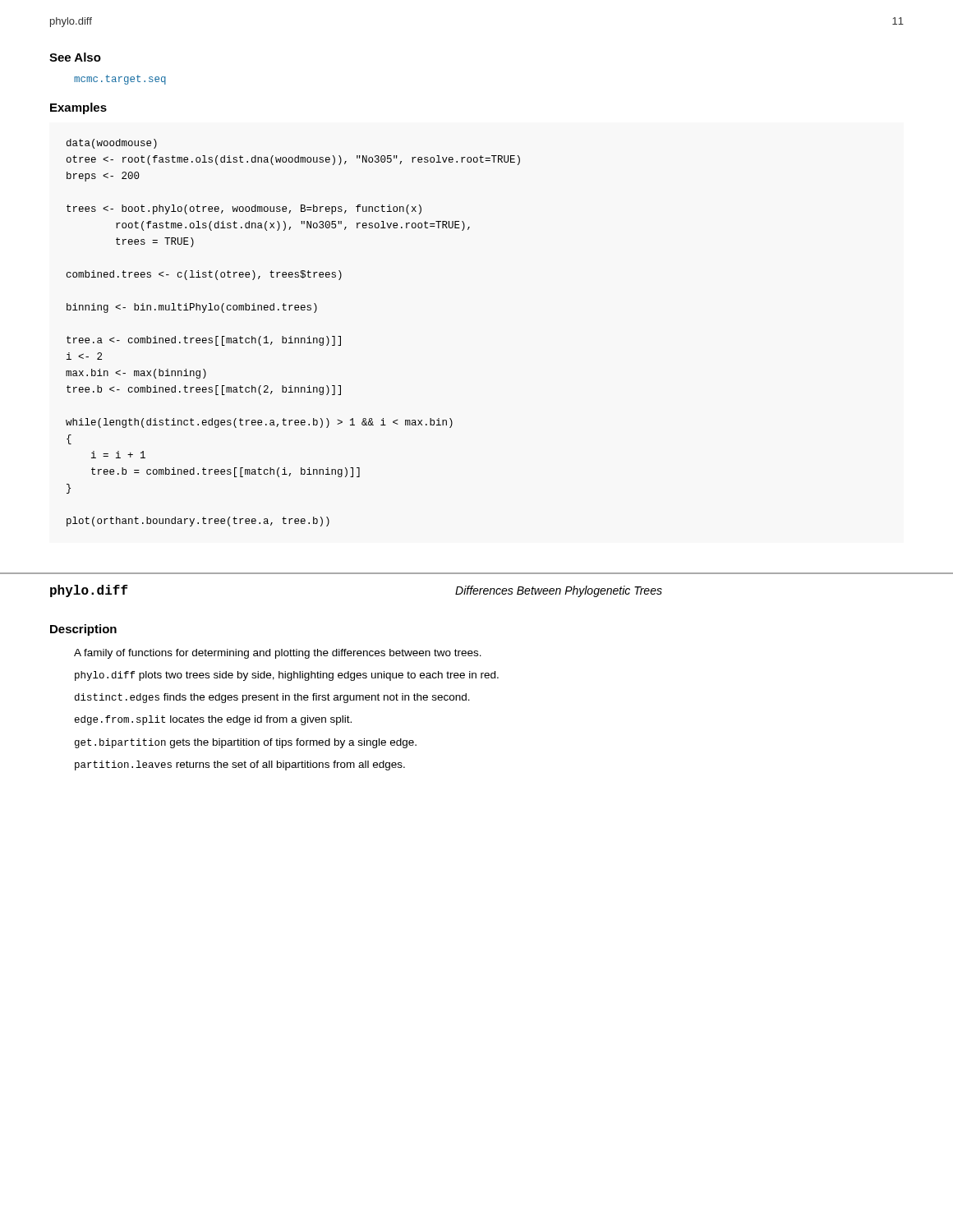Click on the text block with the text "edge.from.split locates the"
This screenshot has height=1232, width=953.
(x=213, y=720)
